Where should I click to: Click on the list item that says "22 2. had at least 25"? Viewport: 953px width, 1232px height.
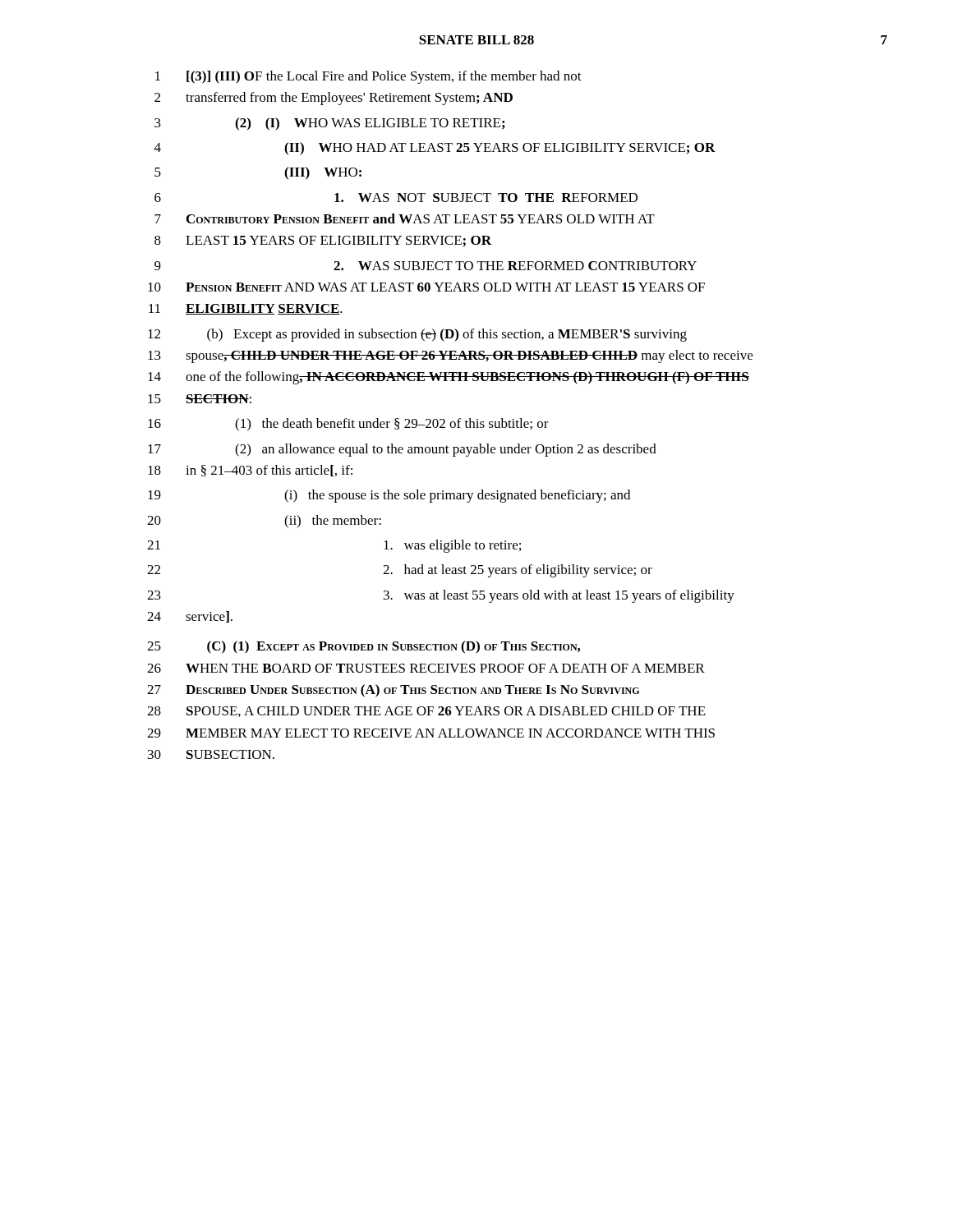pos(509,570)
